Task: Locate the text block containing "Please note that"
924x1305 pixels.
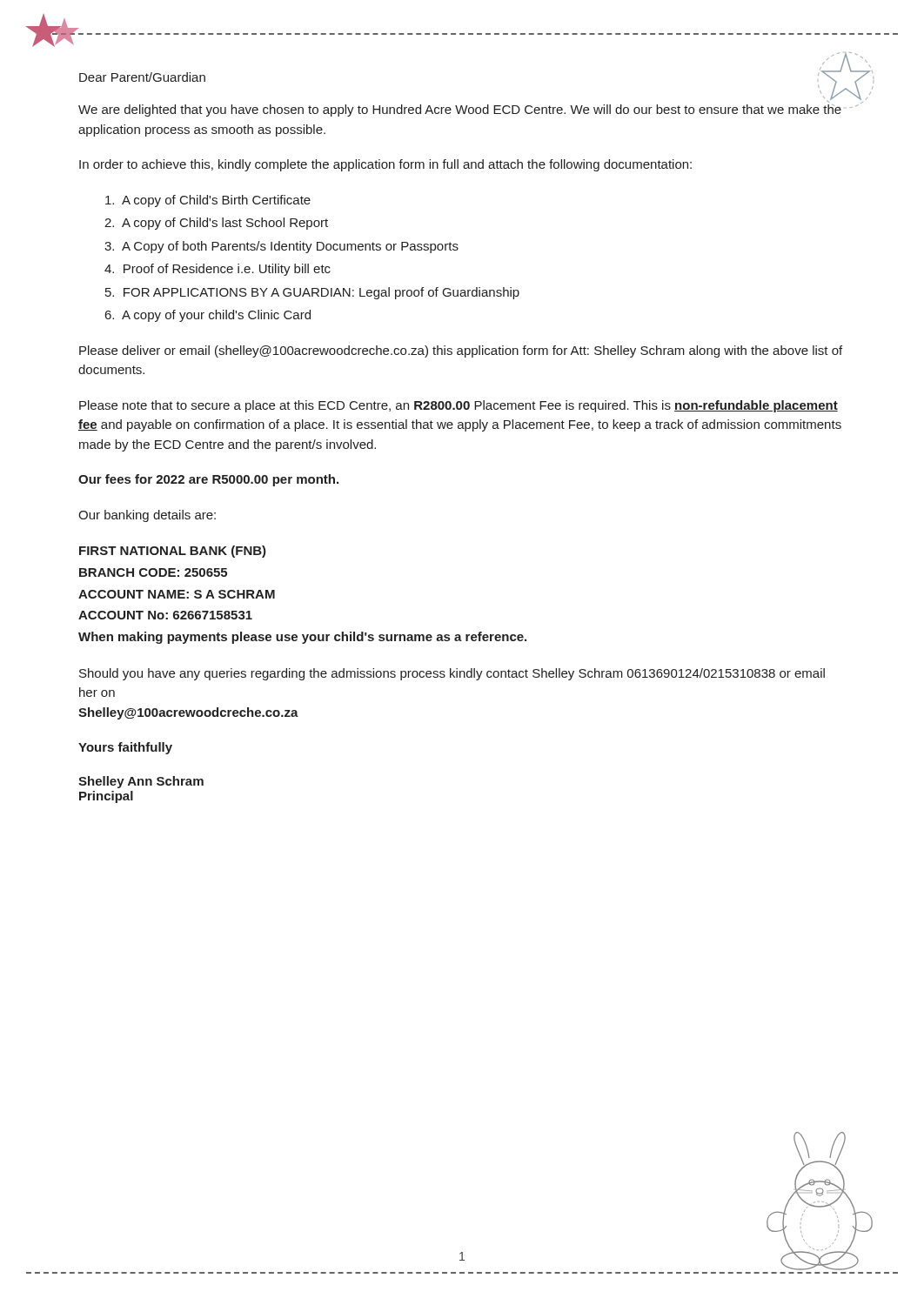Action: pos(460,424)
